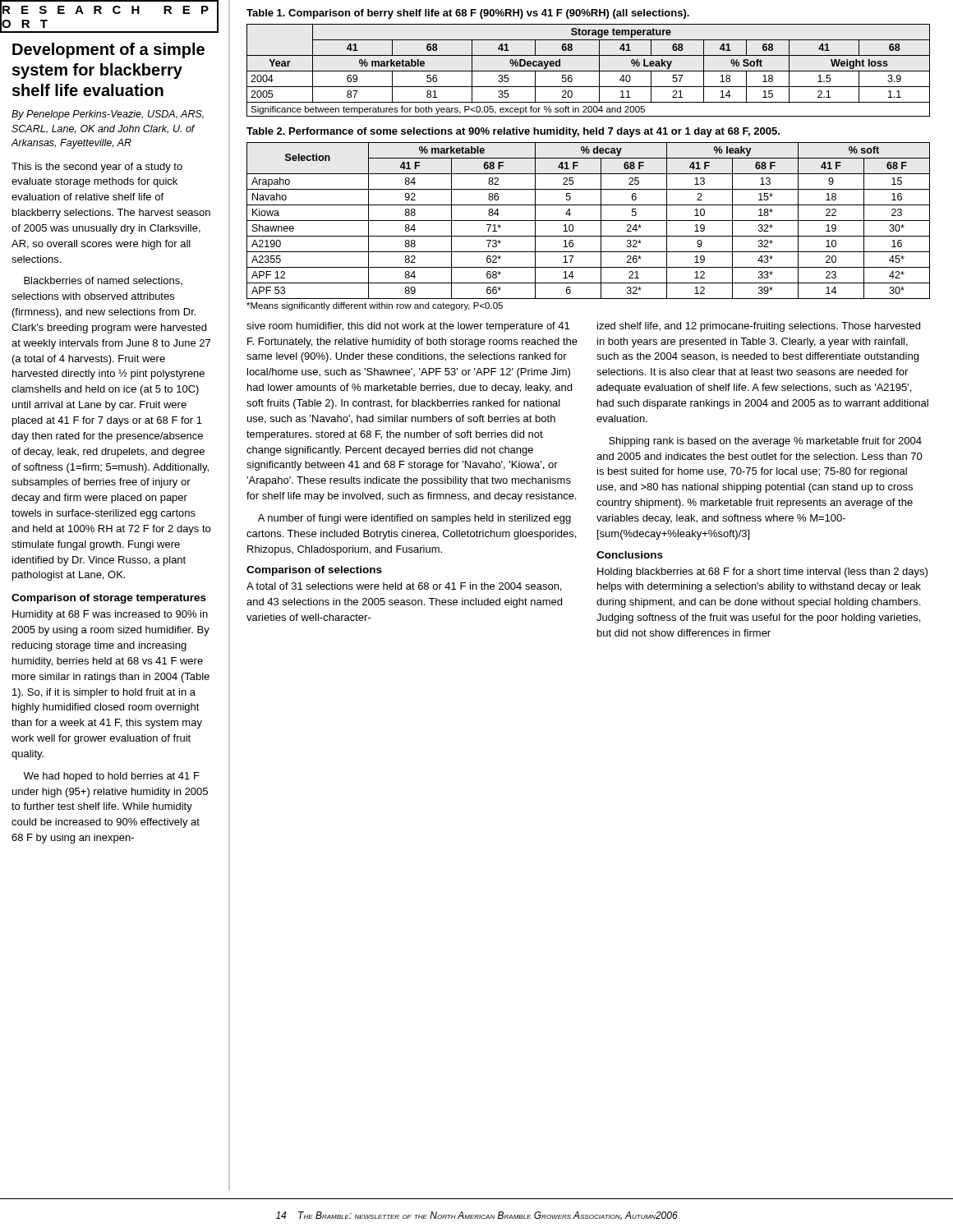Locate the block of text that opens with "This is the second year of a study"

point(111,212)
